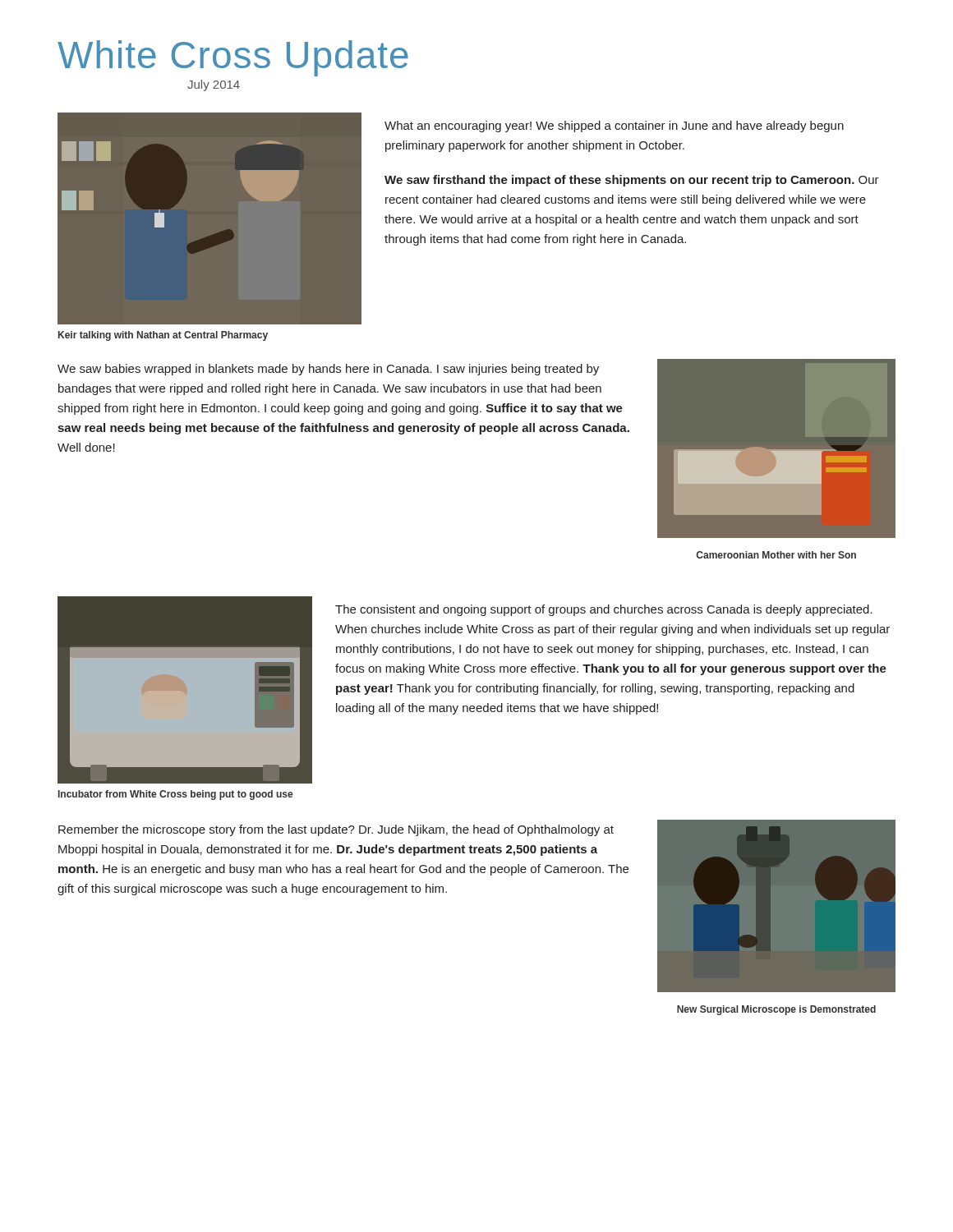This screenshot has height=1232, width=953.
Task: Select the region starting "We saw firsthand the impact of these shipments"
Action: (x=632, y=209)
